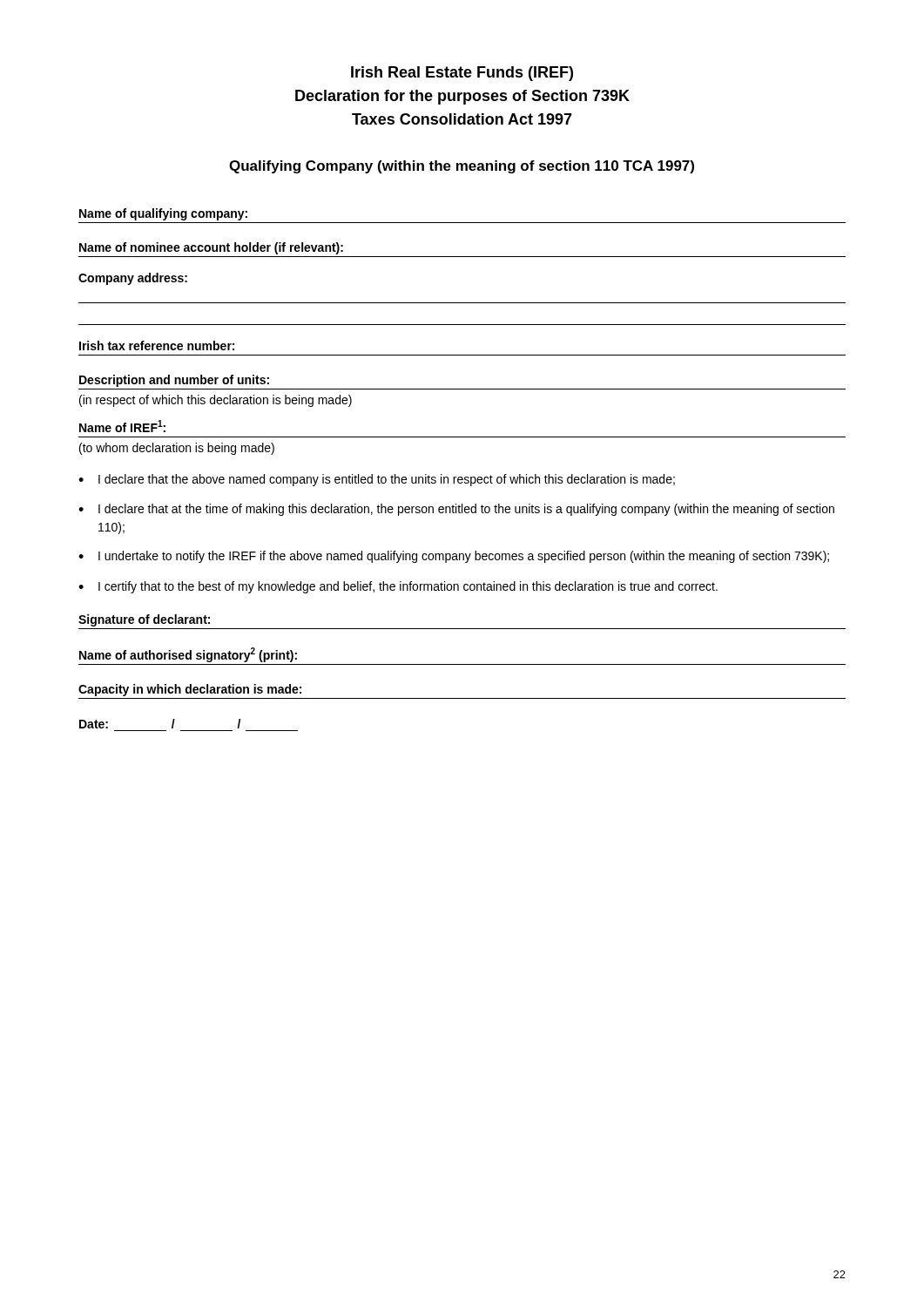Locate the title that says "Irish Real Estate Funds"
This screenshot has height=1307, width=924.
(462, 96)
